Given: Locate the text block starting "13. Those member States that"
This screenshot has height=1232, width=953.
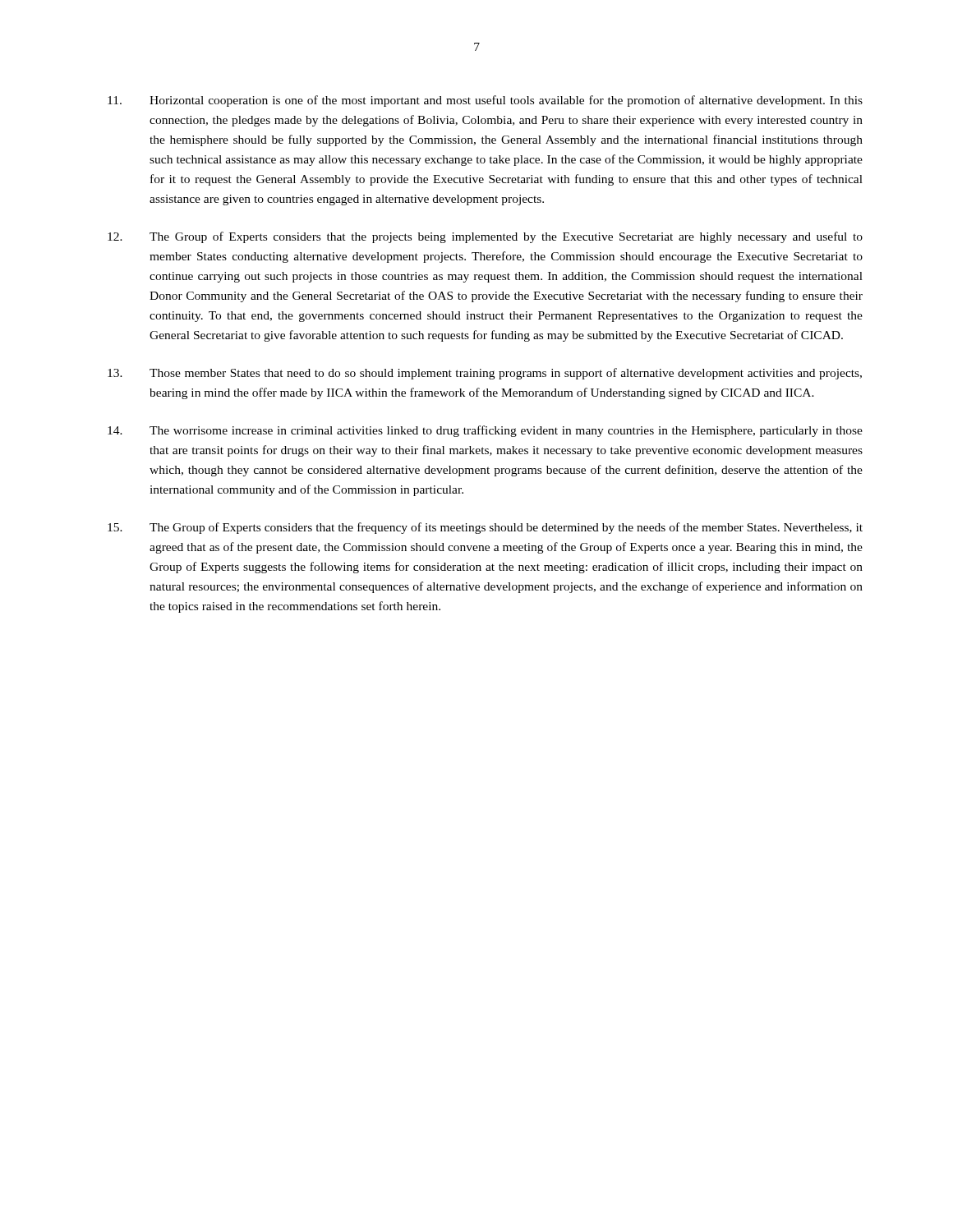Looking at the screenshot, I should pos(485,383).
